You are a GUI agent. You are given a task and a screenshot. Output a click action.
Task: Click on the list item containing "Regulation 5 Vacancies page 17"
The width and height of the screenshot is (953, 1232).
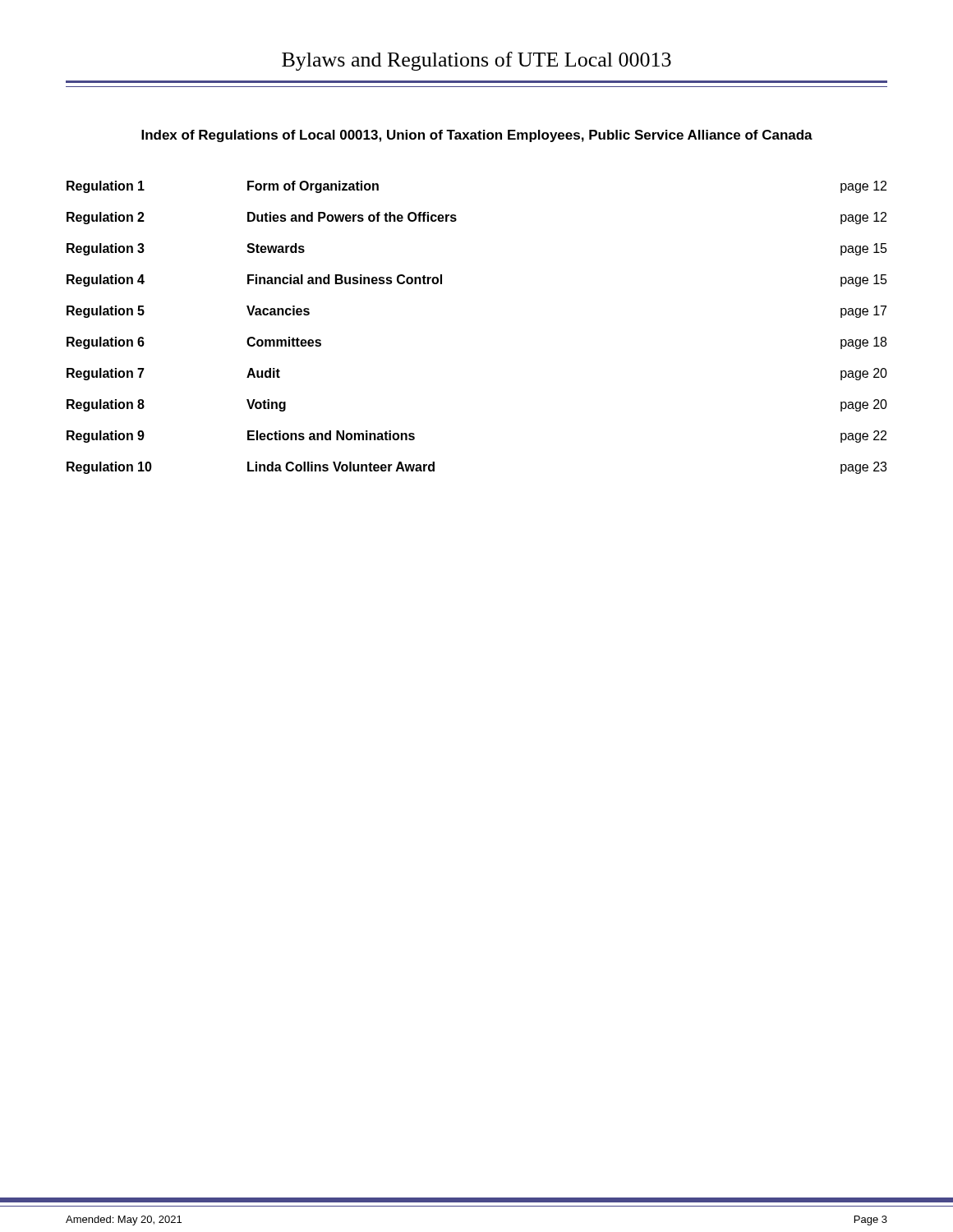108,312
